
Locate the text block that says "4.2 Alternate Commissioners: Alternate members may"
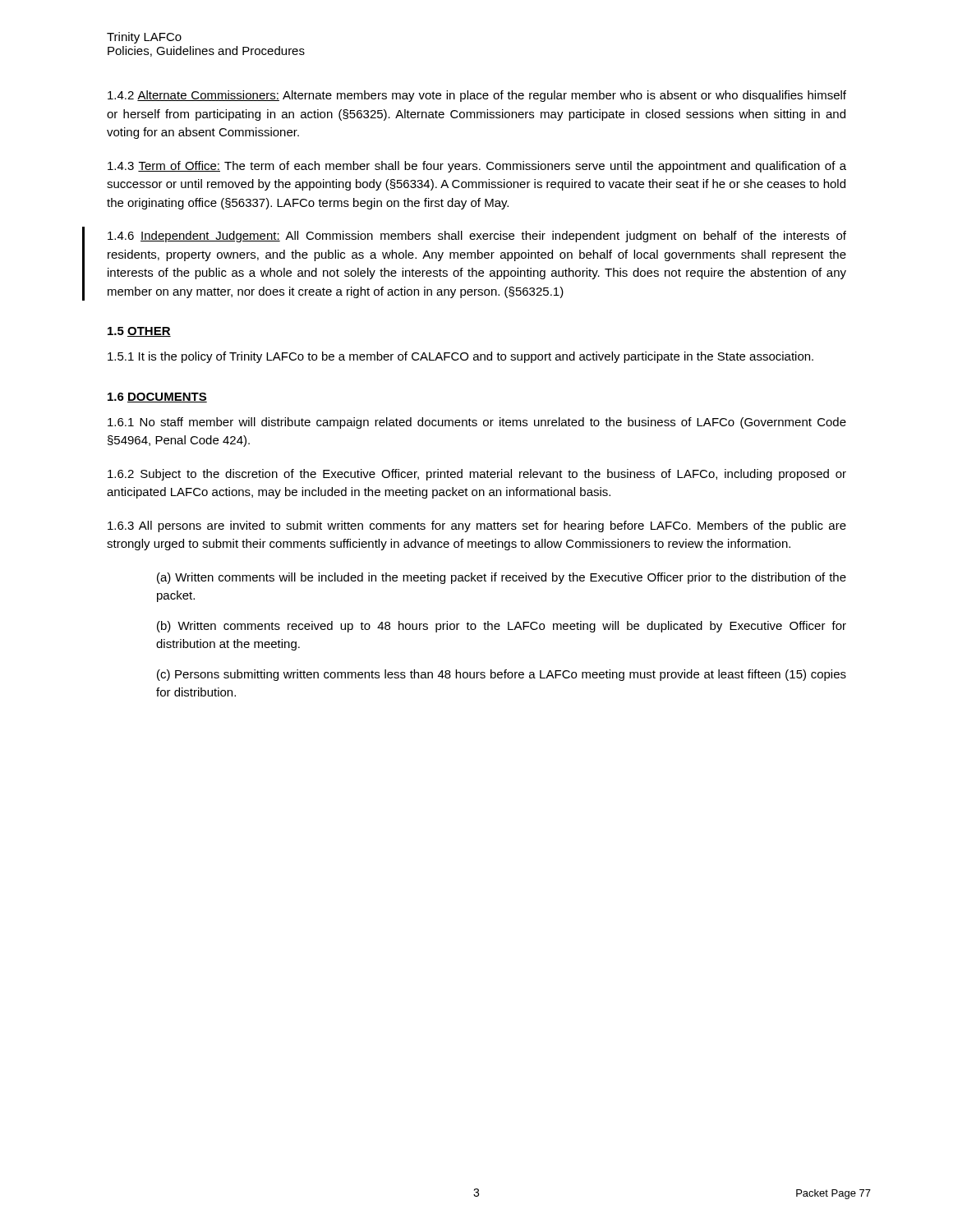476,113
